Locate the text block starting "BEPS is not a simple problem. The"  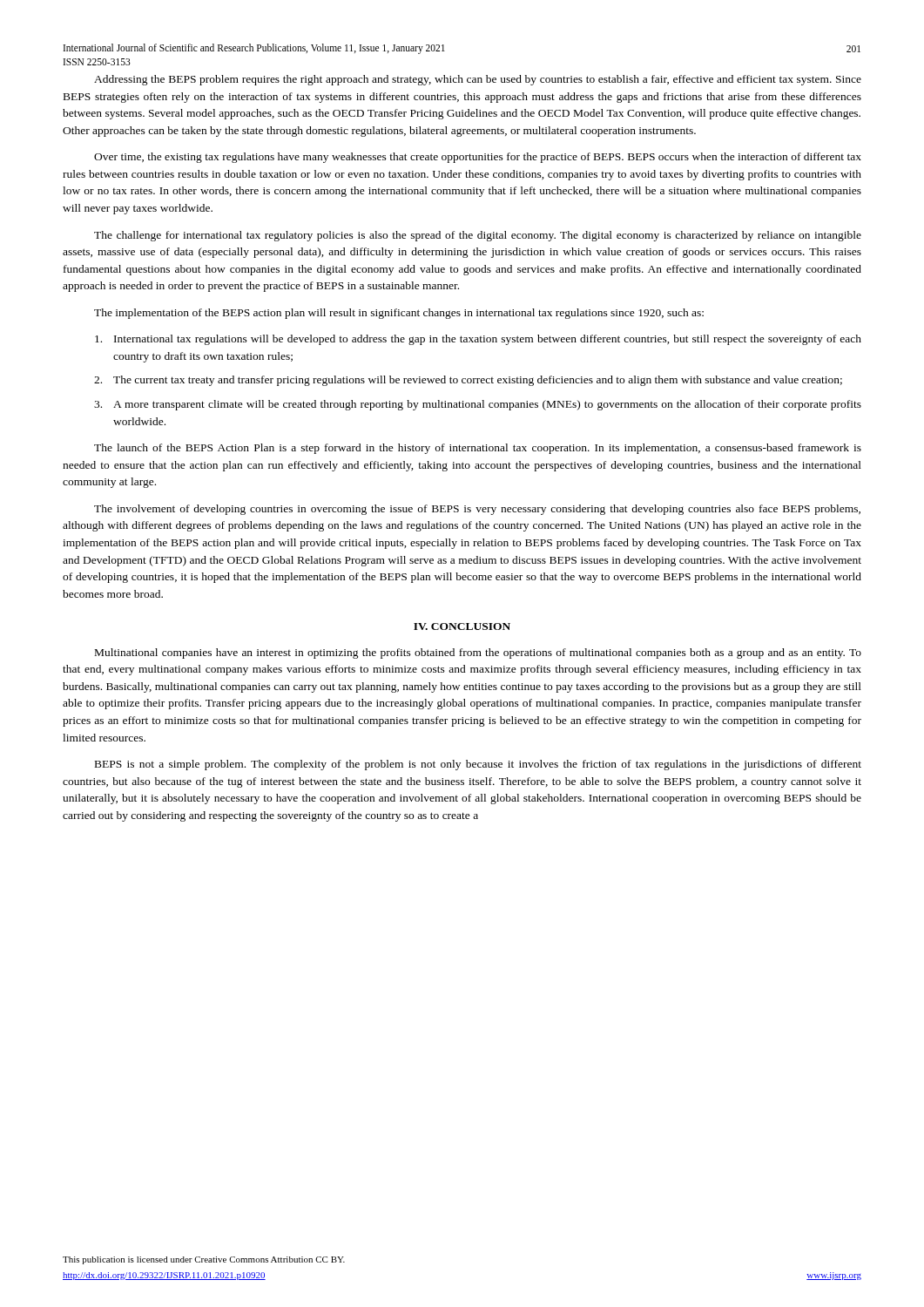click(462, 789)
